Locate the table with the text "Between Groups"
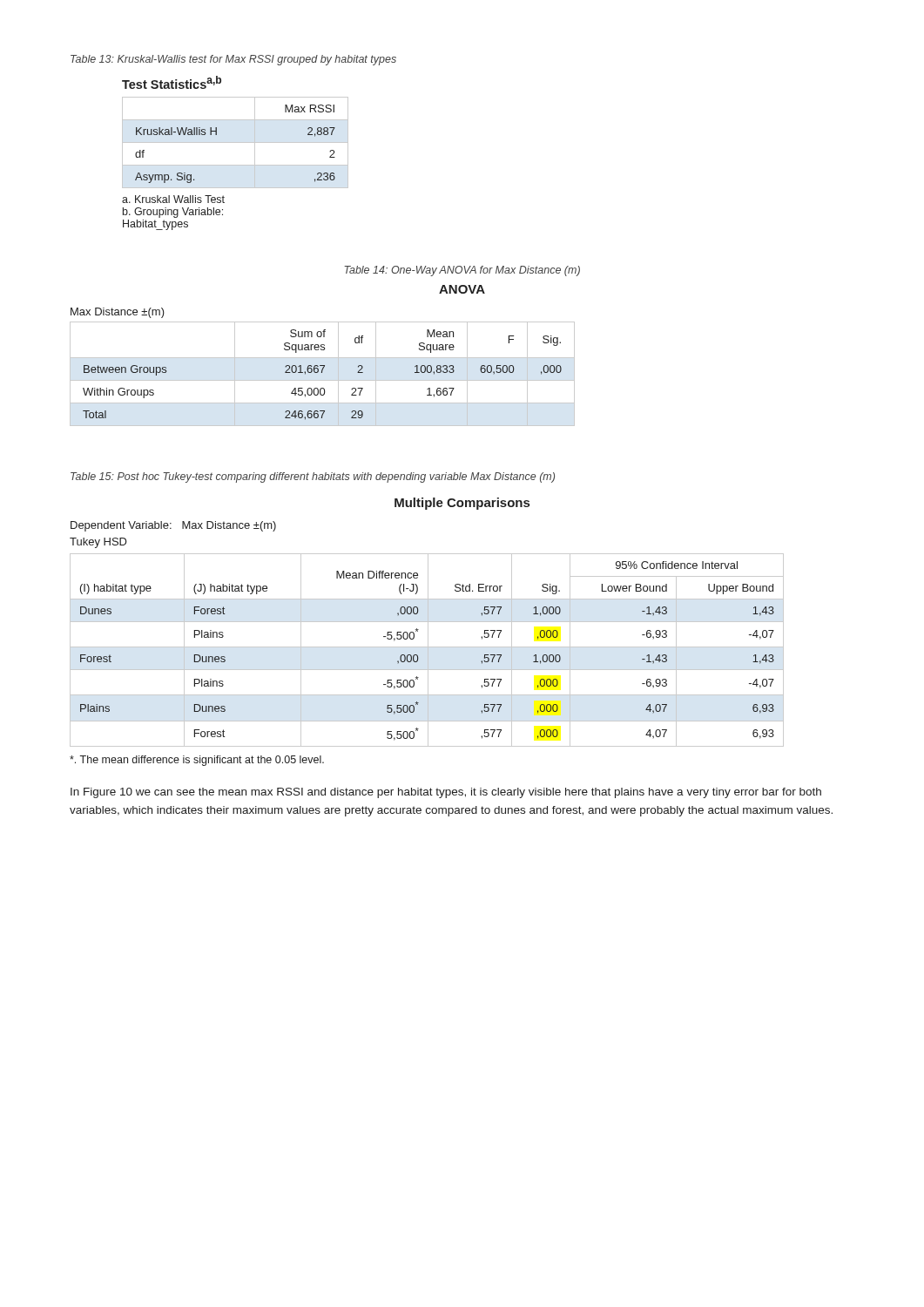The image size is (924, 1307). point(462,365)
